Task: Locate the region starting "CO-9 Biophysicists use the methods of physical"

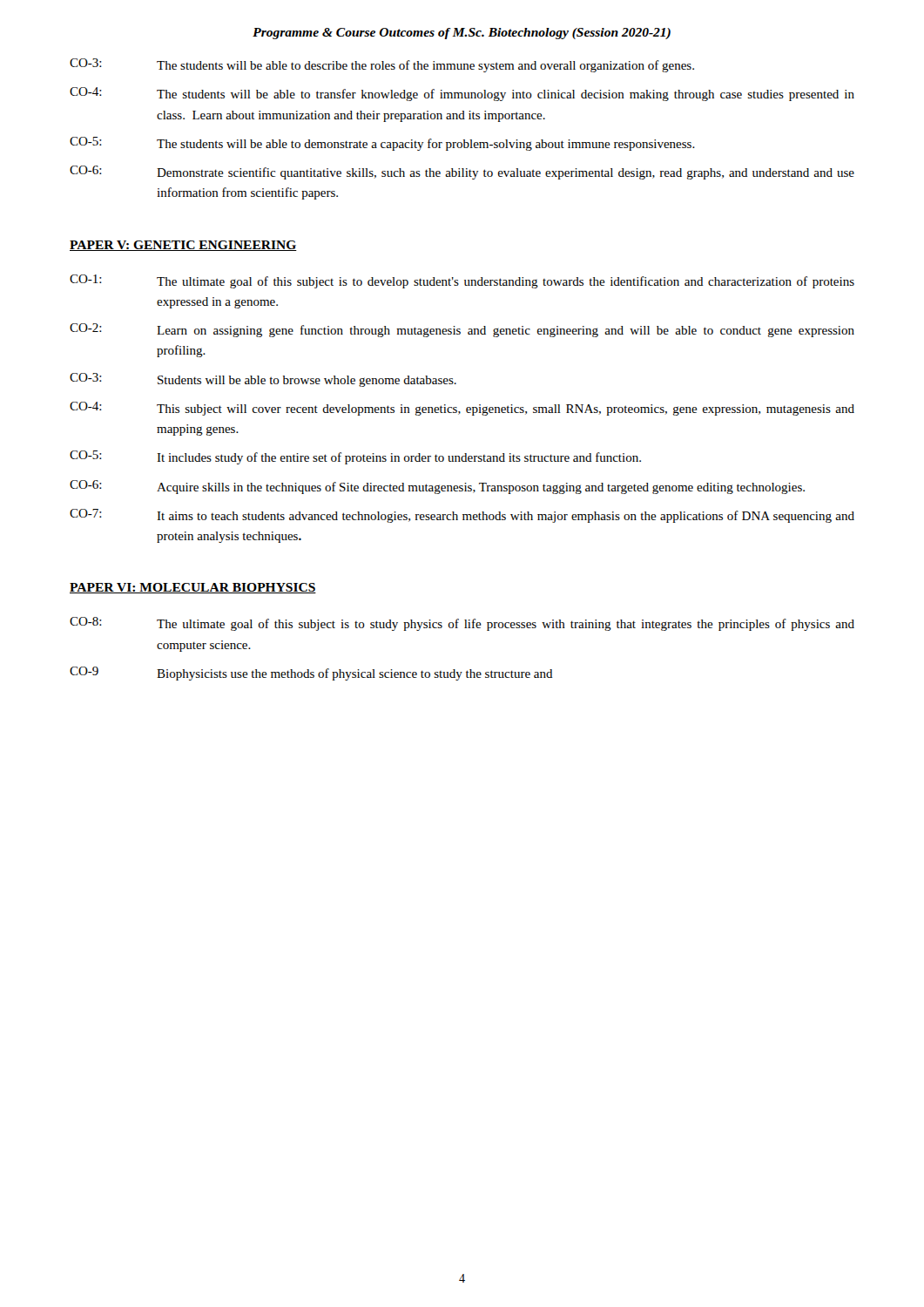Action: click(x=462, y=674)
